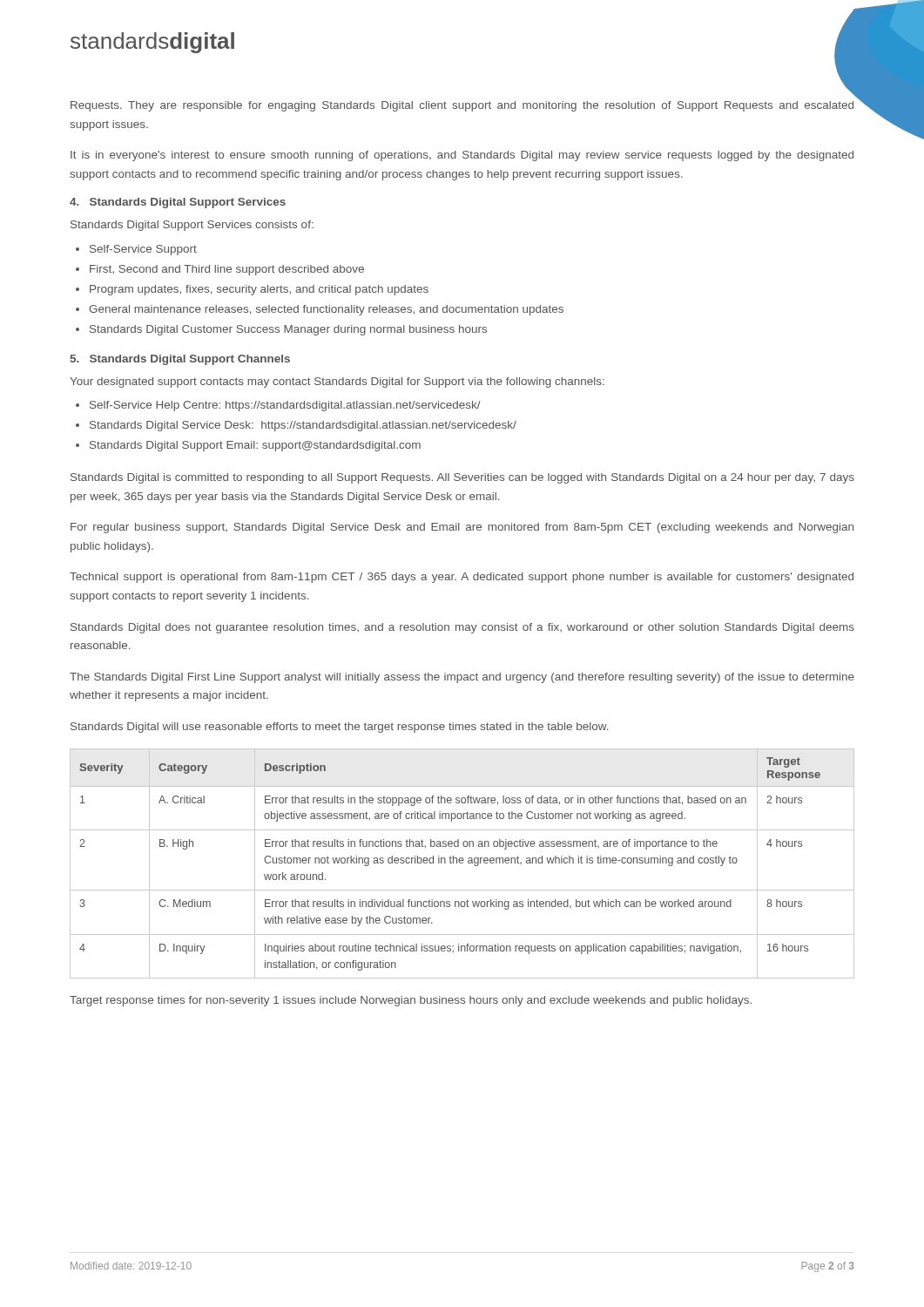Locate the block of text that opens with "Your designated support"
This screenshot has height=1307, width=924.
pyautogui.click(x=337, y=381)
